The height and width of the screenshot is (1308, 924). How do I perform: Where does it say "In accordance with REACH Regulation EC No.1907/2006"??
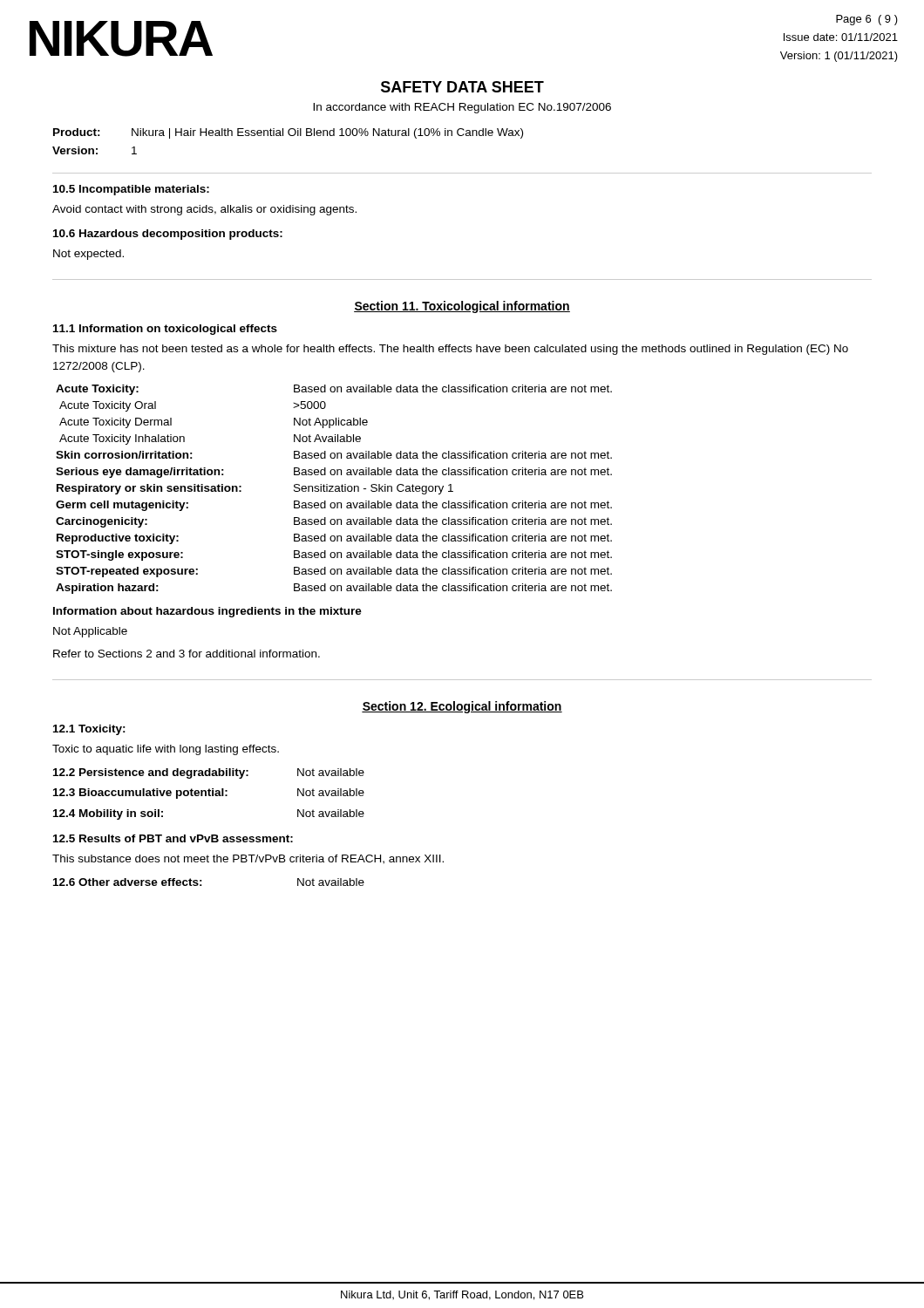[x=462, y=107]
